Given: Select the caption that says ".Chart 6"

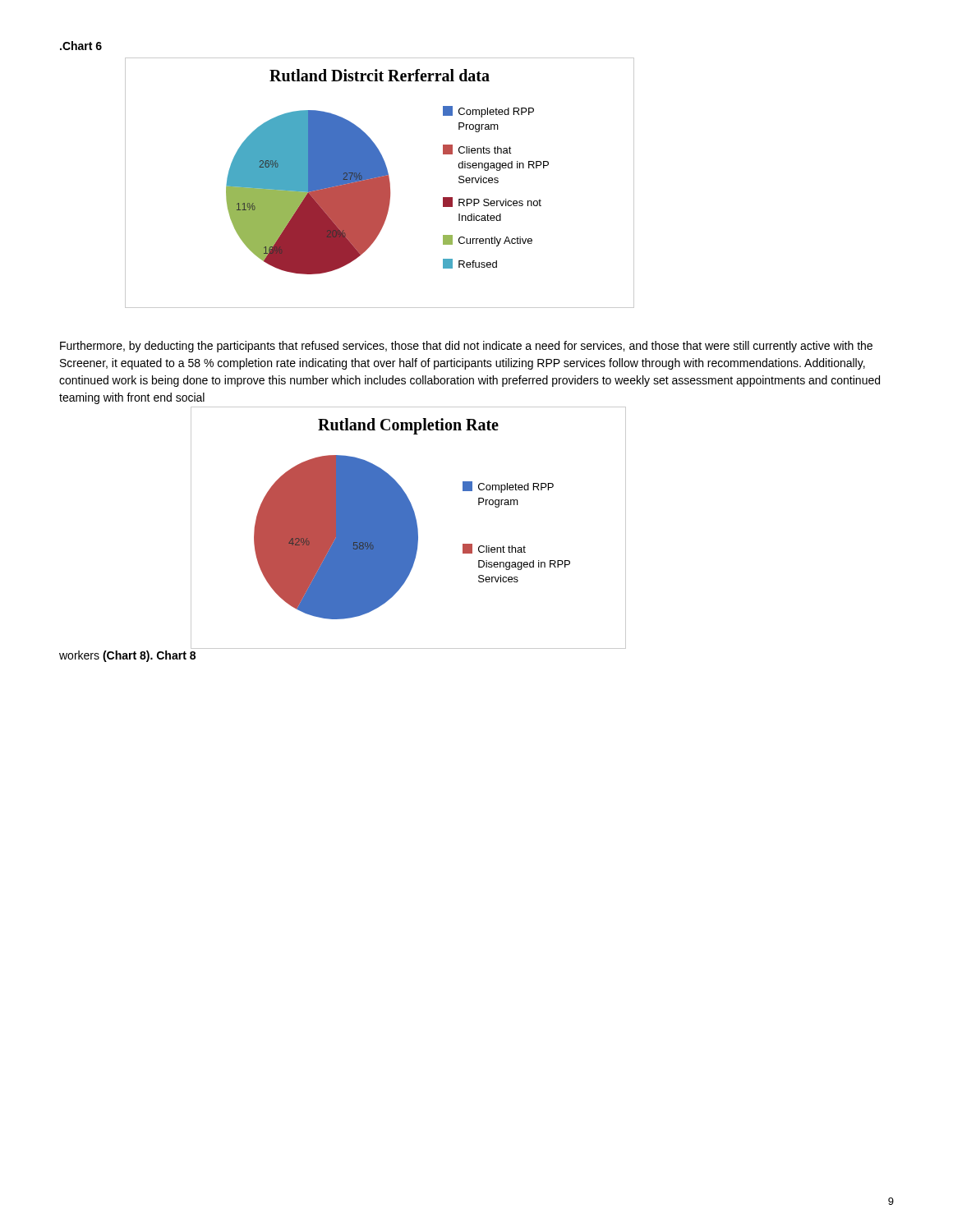Looking at the screenshot, I should (x=81, y=46).
